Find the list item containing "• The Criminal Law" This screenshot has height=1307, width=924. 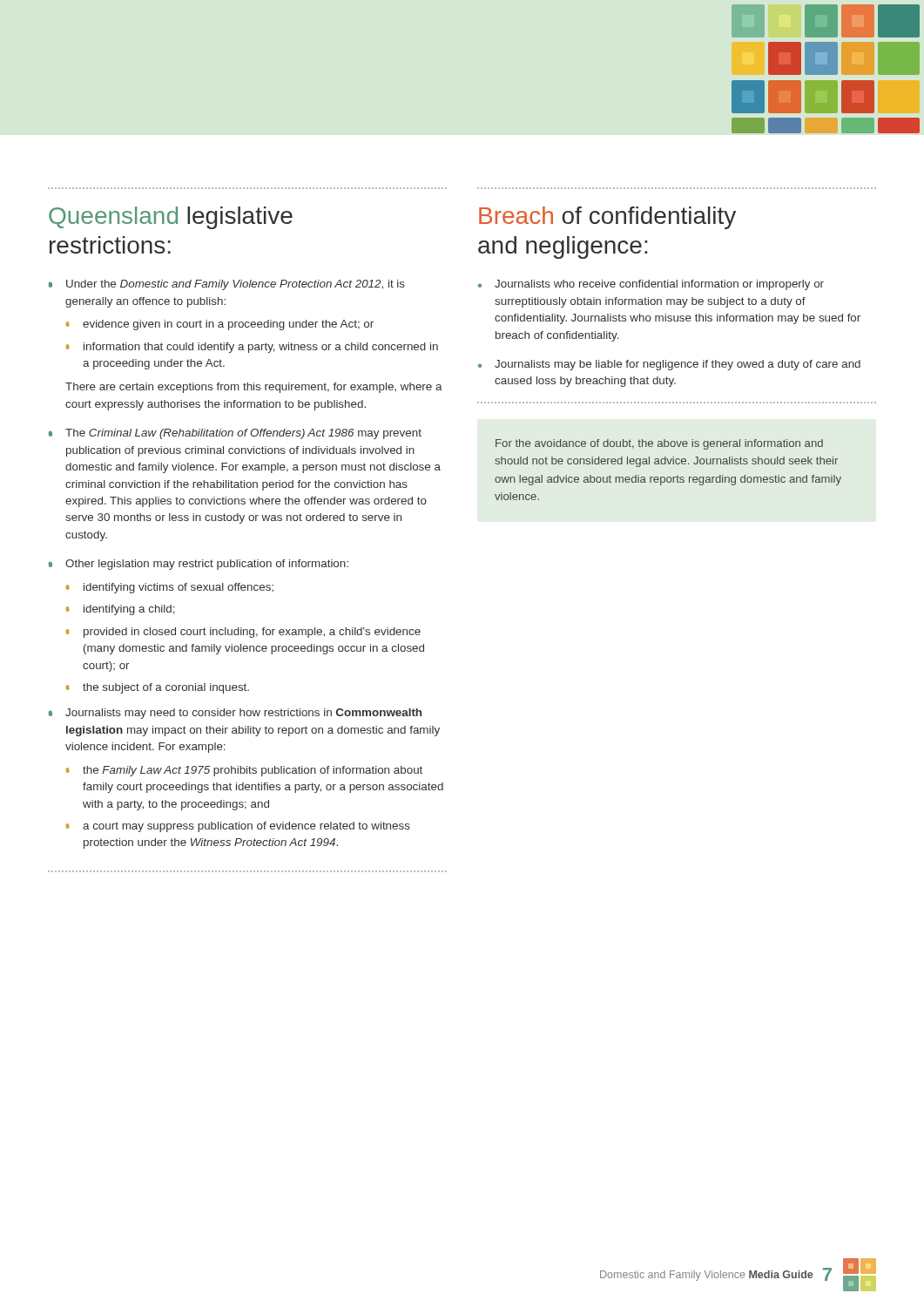click(x=244, y=483)
